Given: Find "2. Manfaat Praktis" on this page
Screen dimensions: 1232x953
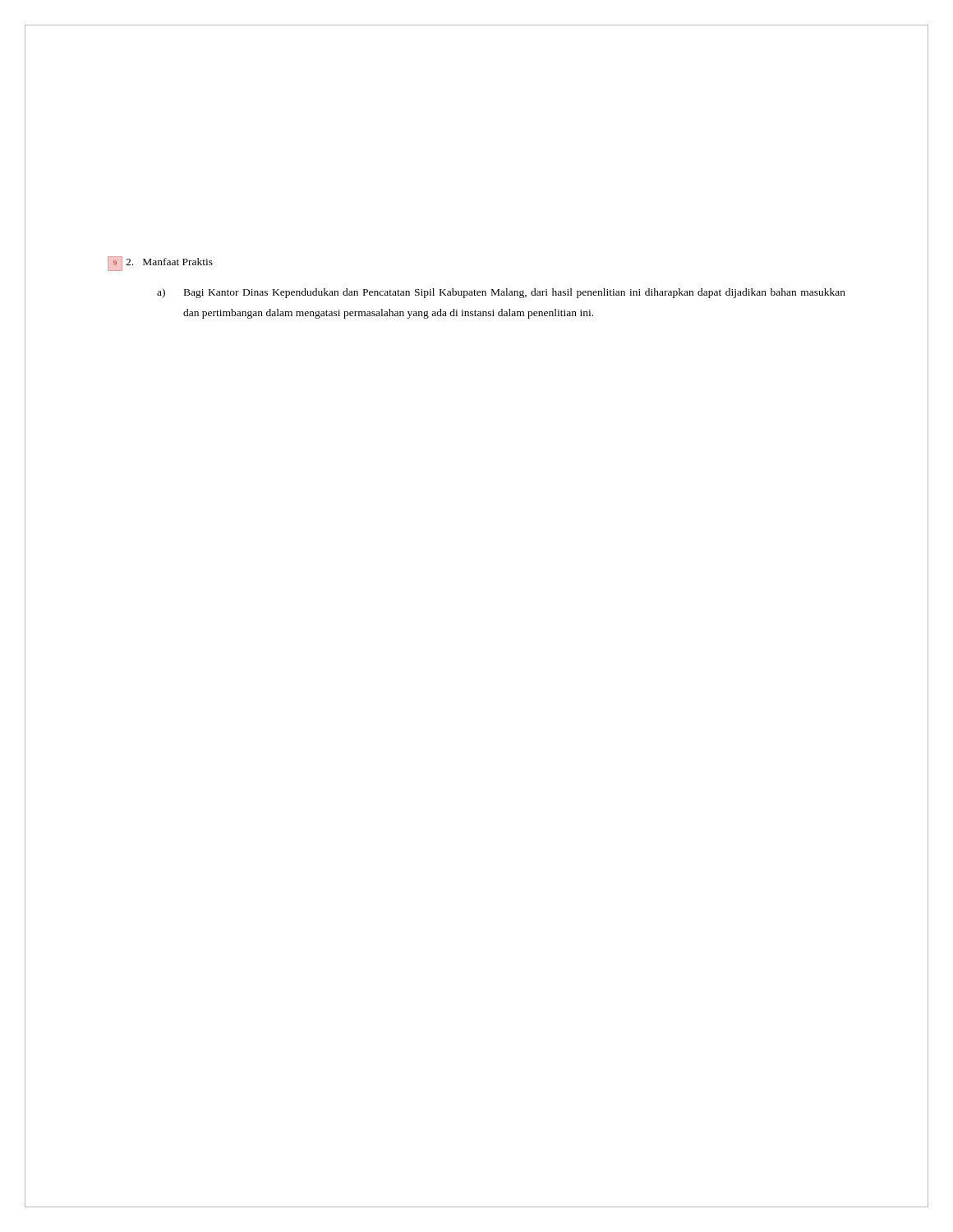Looking at the screenshot, I should 169,262.
